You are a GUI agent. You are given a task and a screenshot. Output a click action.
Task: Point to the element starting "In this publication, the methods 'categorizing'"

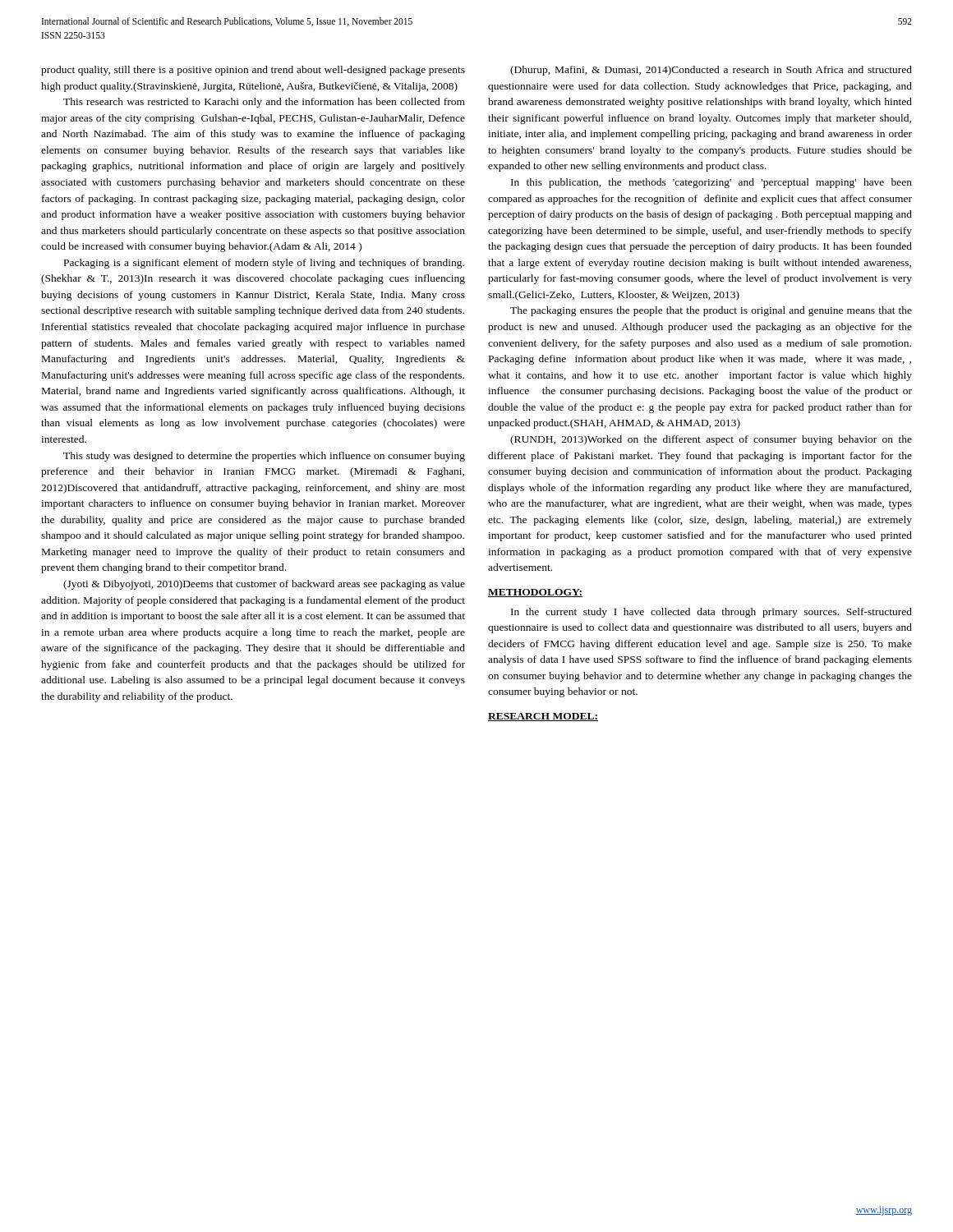tap(700, 238)
